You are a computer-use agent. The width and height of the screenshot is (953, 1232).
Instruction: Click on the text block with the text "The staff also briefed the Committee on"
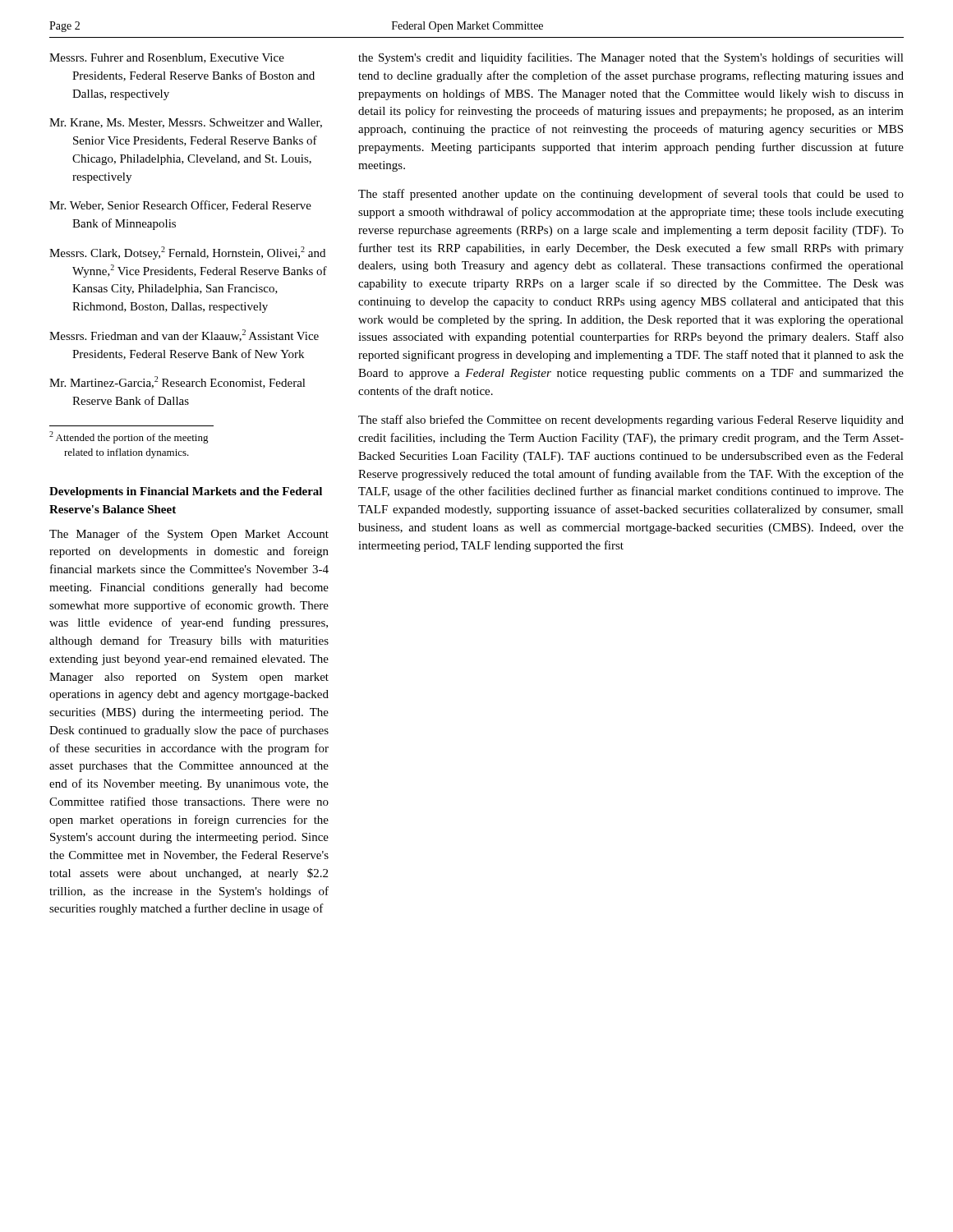point(631,482)
